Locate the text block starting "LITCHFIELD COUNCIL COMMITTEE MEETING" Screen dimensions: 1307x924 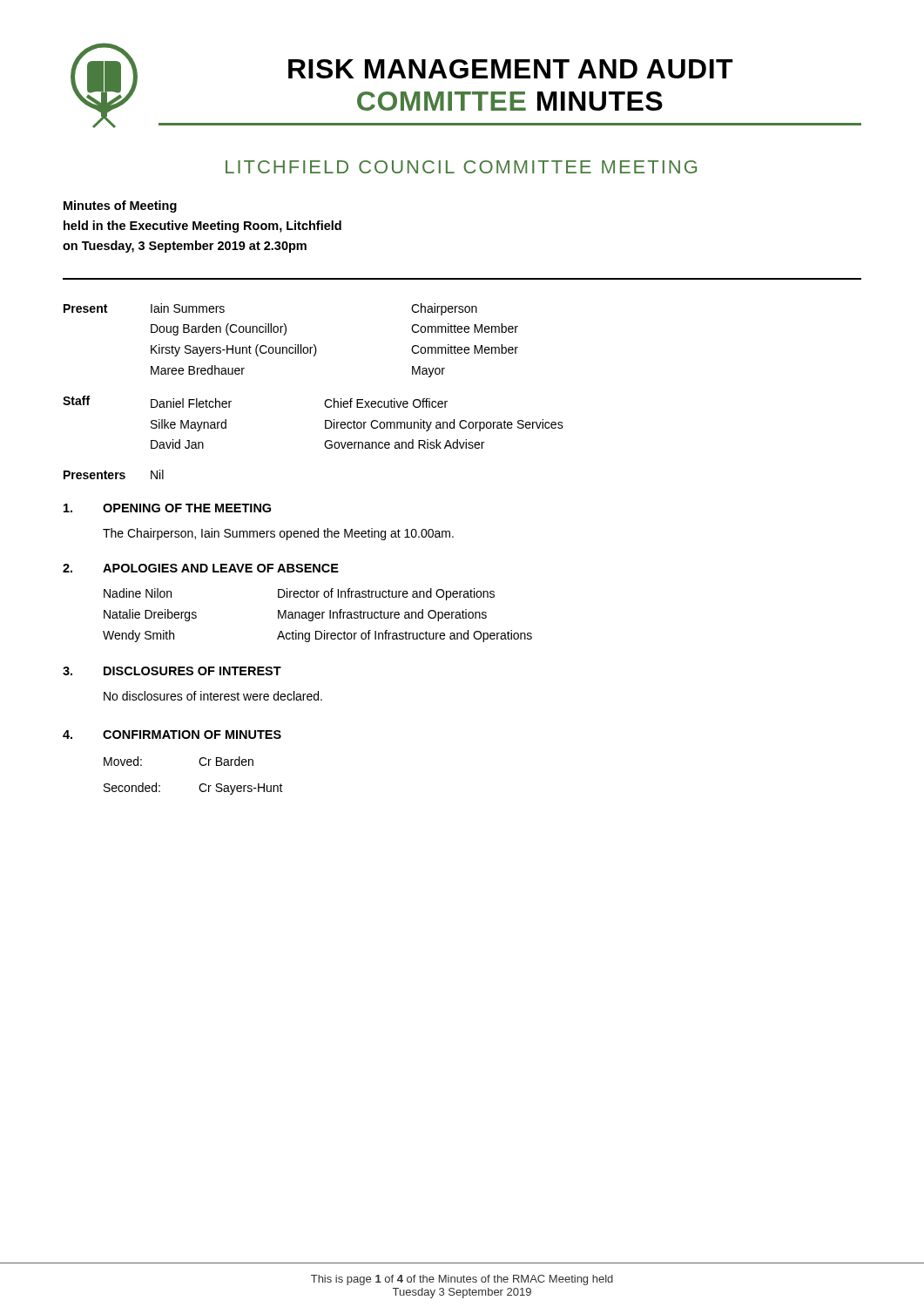coord(462,167)
